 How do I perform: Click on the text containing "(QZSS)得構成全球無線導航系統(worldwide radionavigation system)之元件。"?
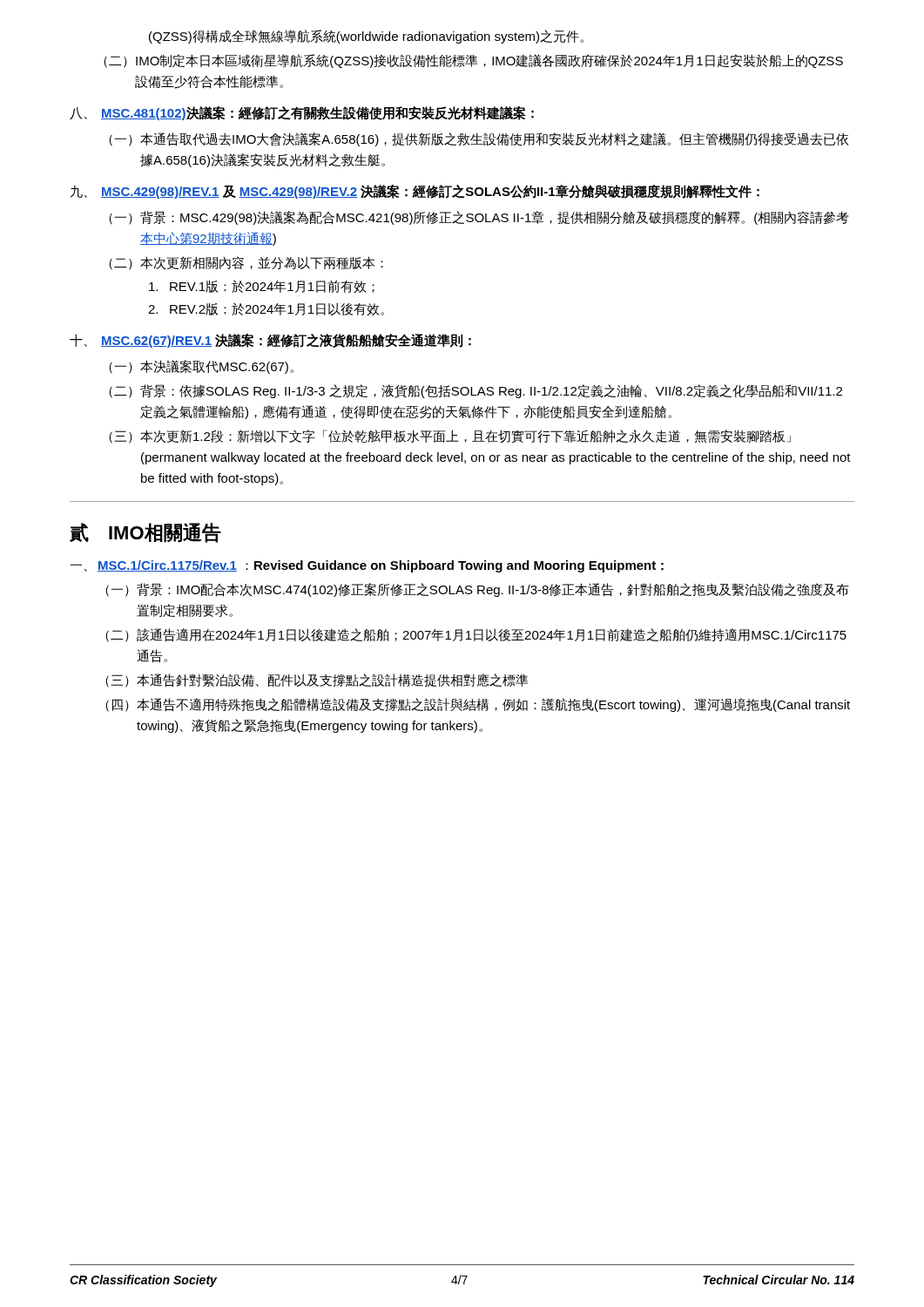coord(370,36)
